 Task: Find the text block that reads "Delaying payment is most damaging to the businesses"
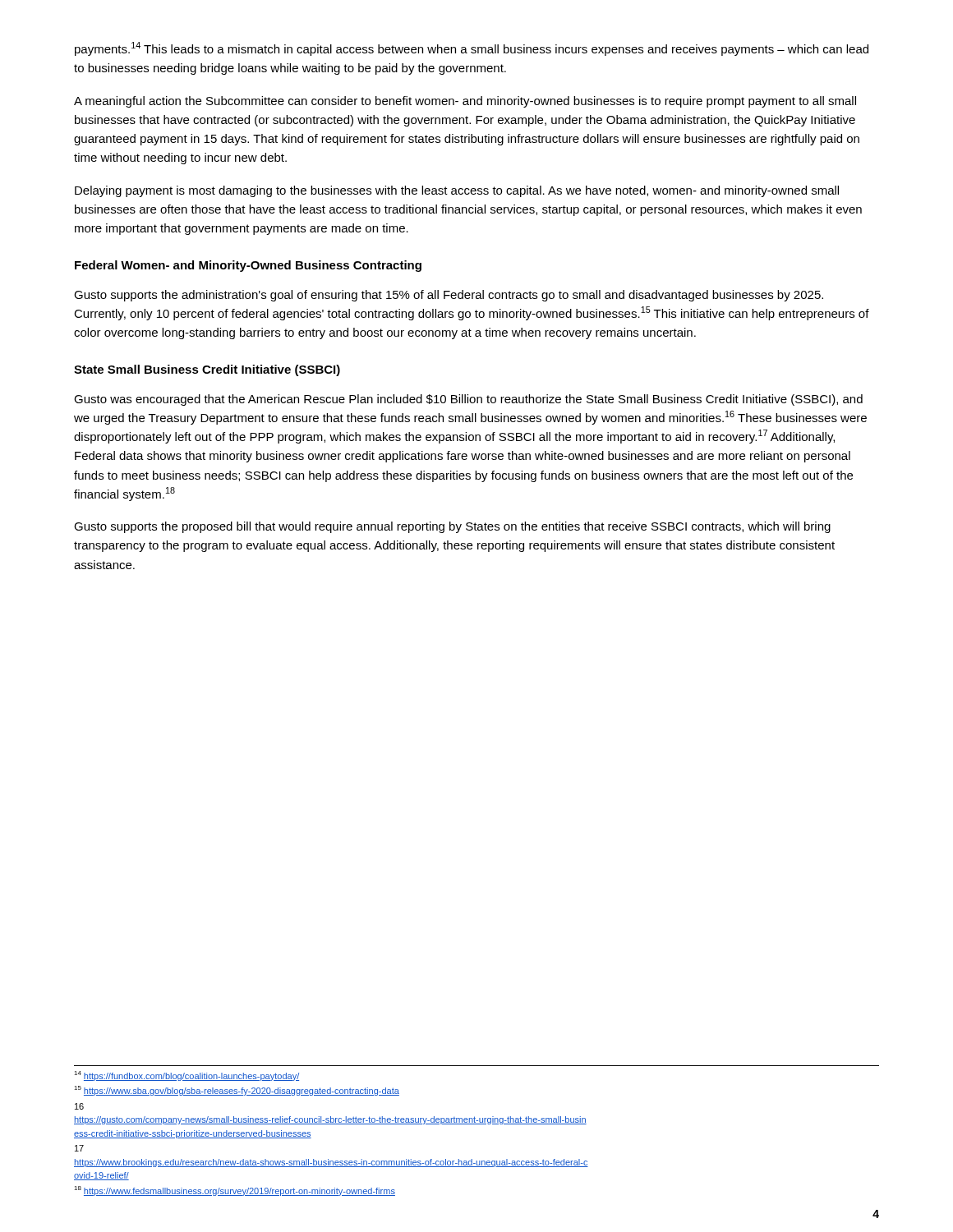point(476,209)
